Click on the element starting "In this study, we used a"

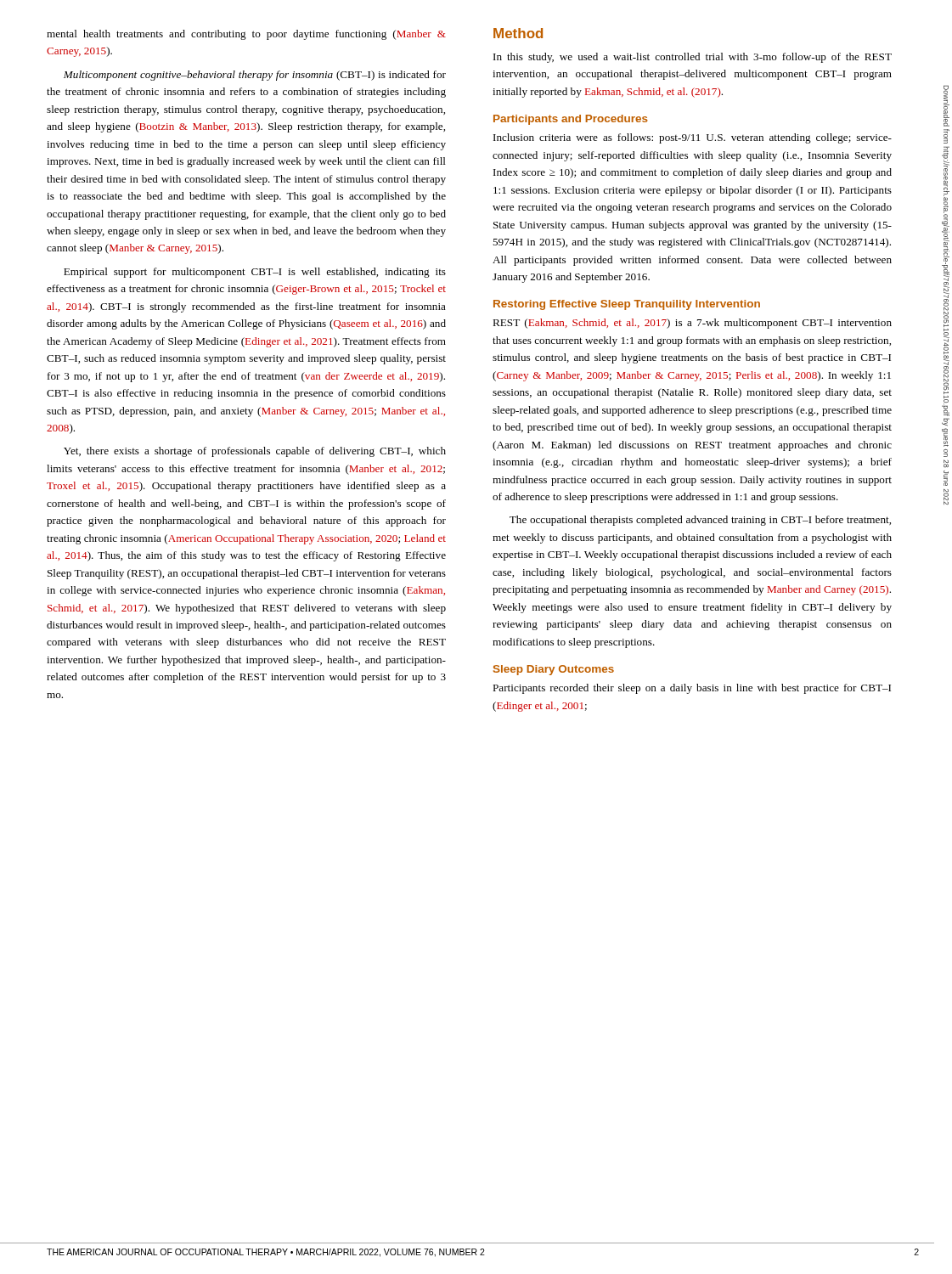[692, 74]
